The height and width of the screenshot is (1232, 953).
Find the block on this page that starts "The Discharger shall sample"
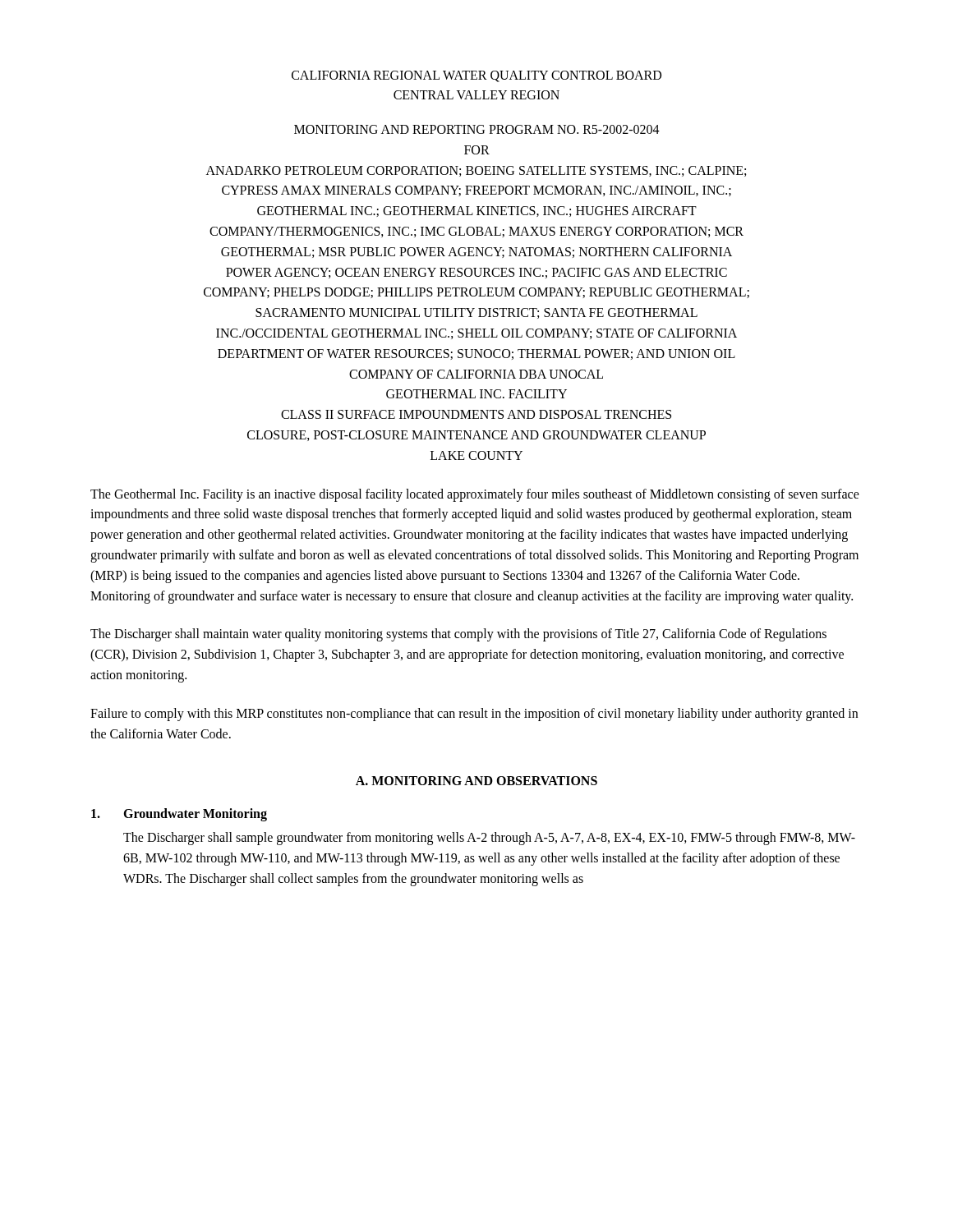(x=489, y=858)
